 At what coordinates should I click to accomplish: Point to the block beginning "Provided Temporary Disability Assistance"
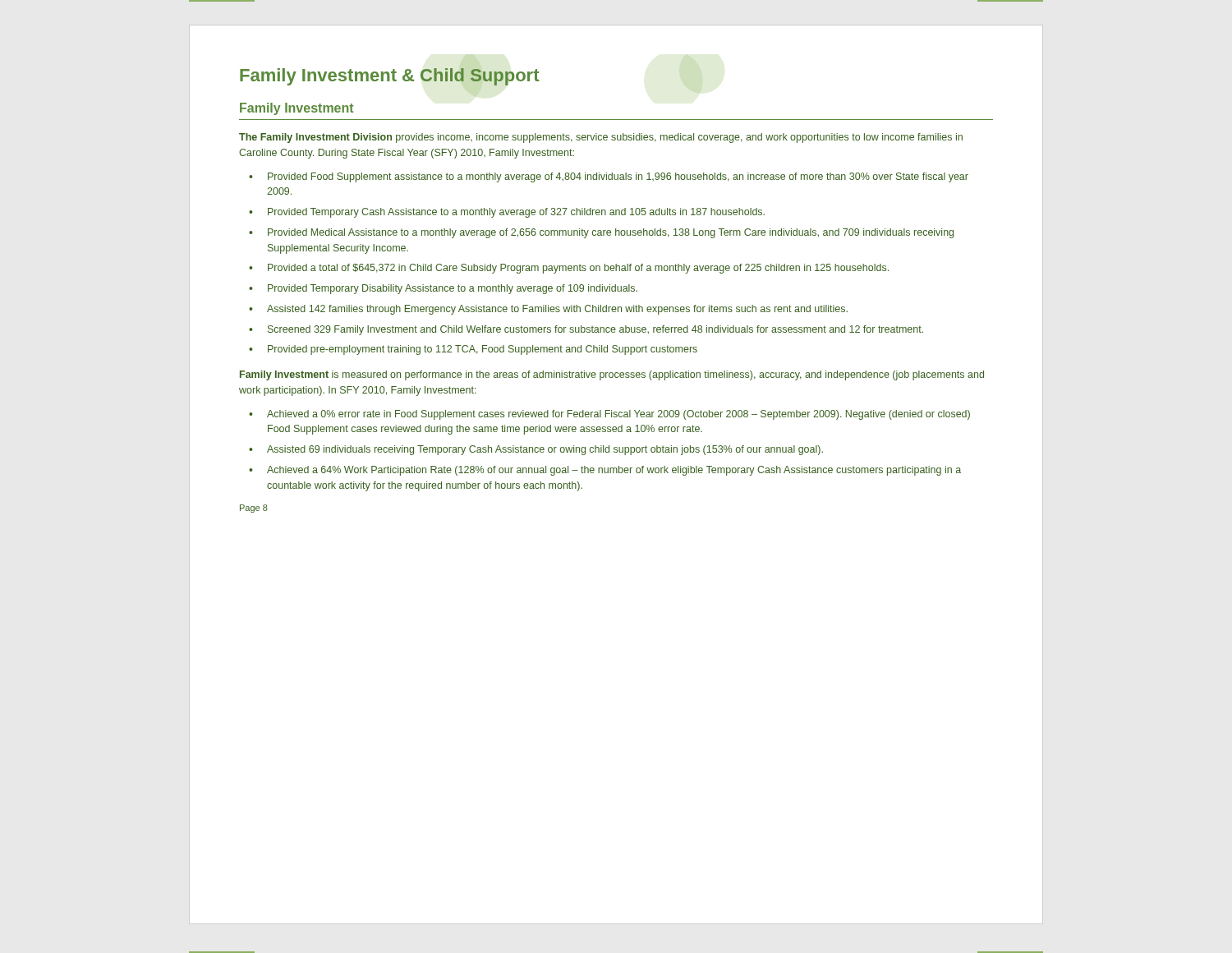pyautogui.click(x=453, y=288)
